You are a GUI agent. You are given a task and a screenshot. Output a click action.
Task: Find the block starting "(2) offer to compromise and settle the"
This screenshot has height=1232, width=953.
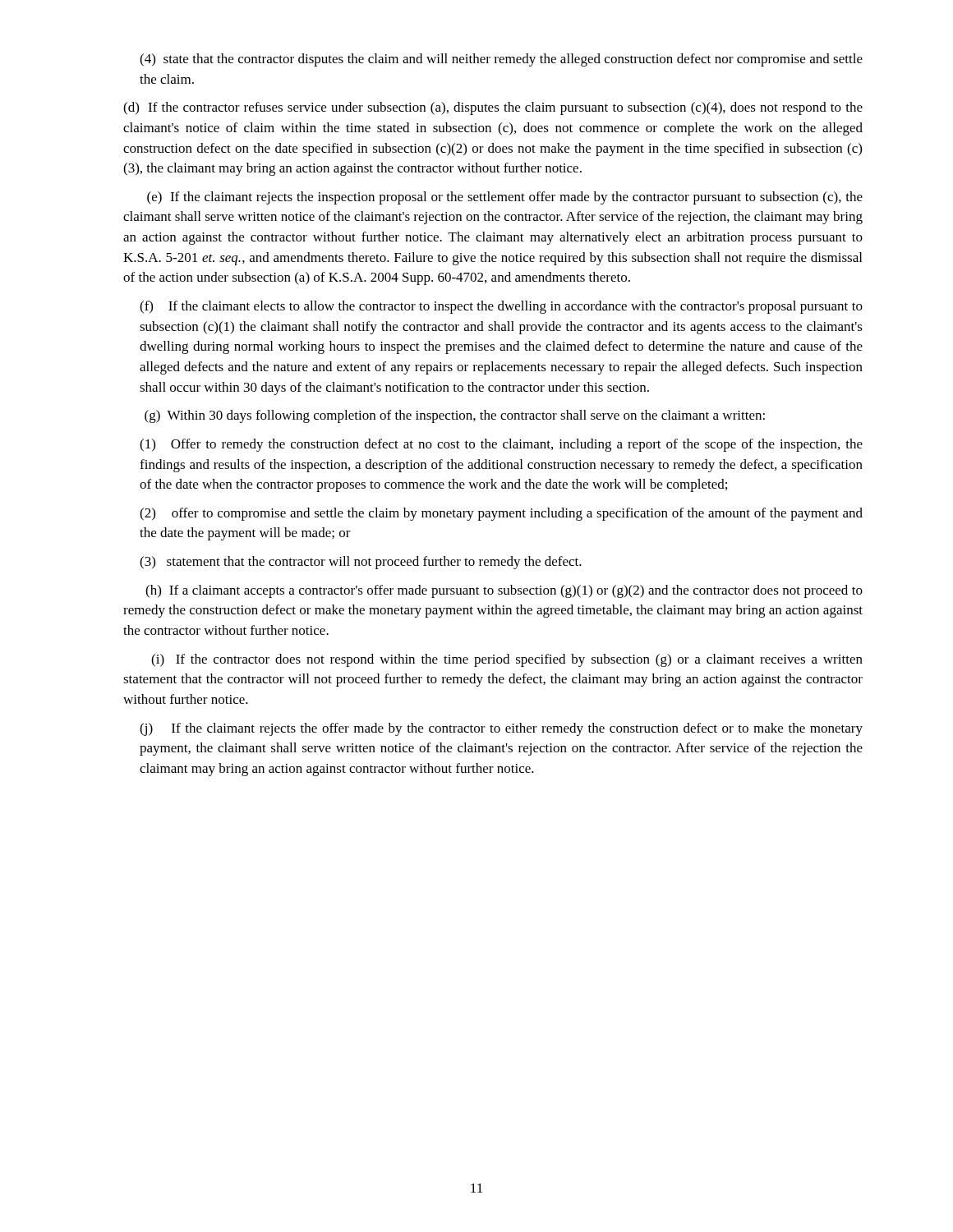[476, 524]
